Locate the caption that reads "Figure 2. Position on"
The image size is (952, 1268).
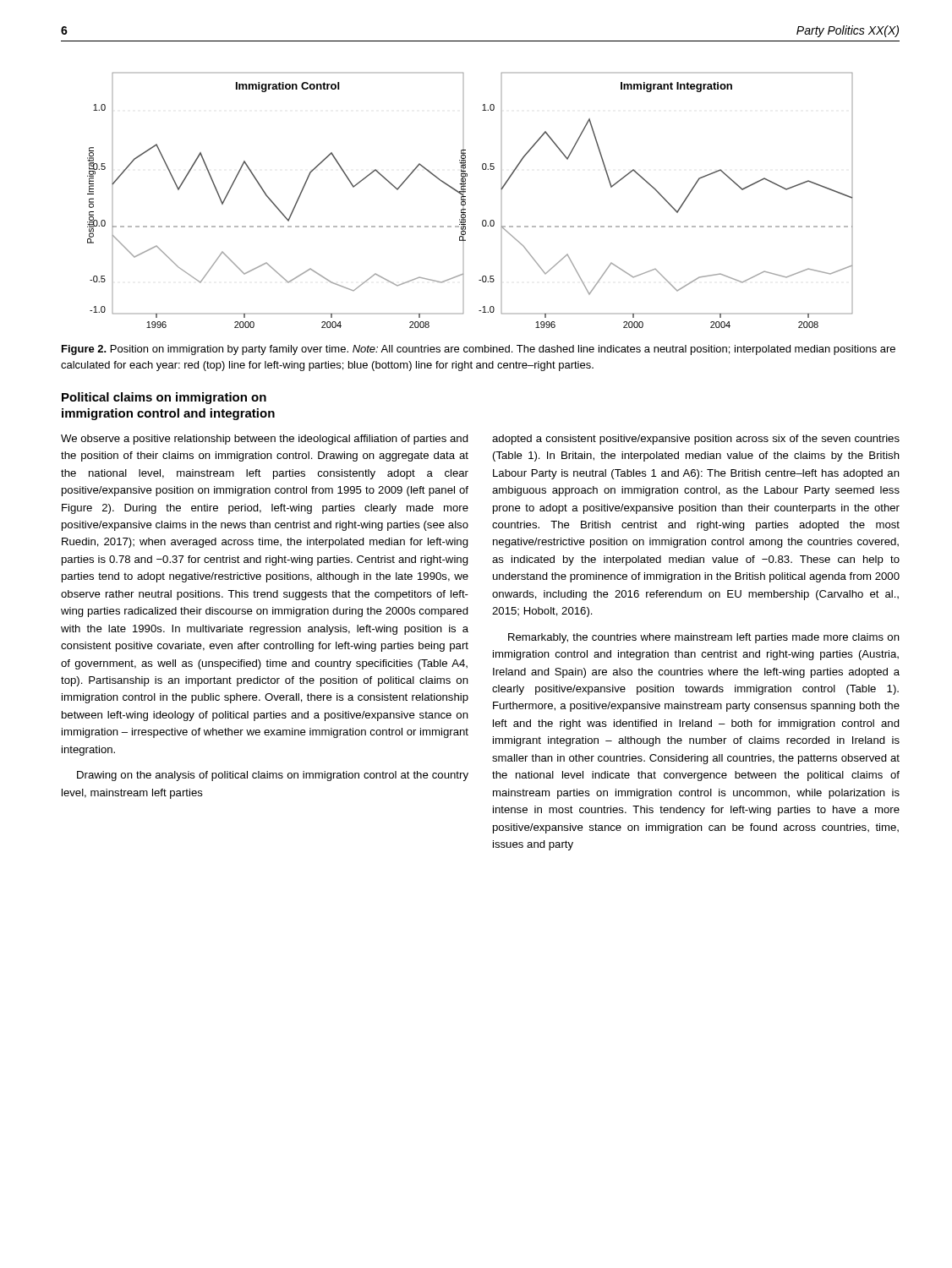478,357
